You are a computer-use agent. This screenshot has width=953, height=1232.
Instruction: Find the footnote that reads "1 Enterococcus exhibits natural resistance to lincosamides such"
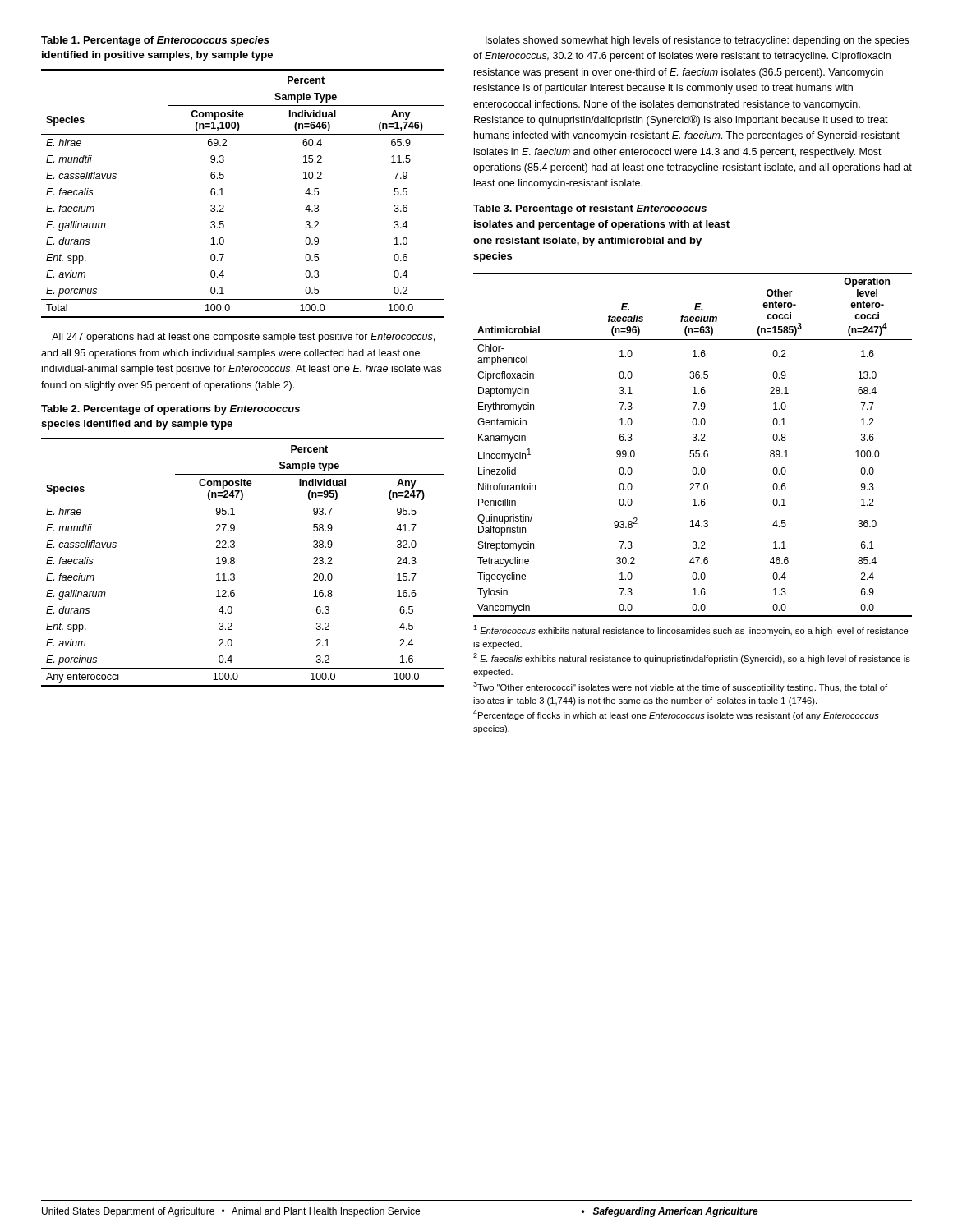692,678
